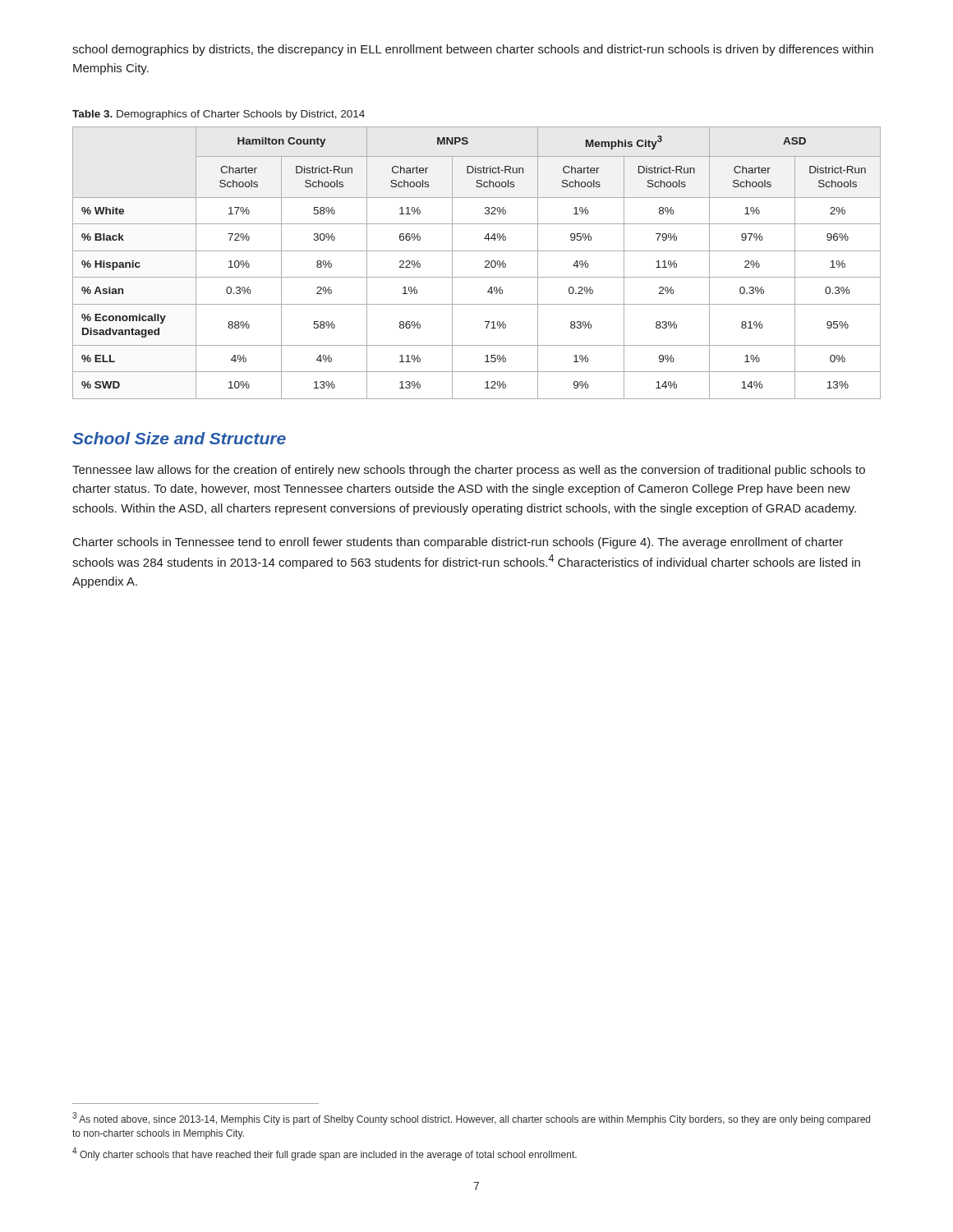Select the footnote with the text "3 As noted above, since 2013-14, Memphis"
Screen dimensions: 1232x953
472,1125
